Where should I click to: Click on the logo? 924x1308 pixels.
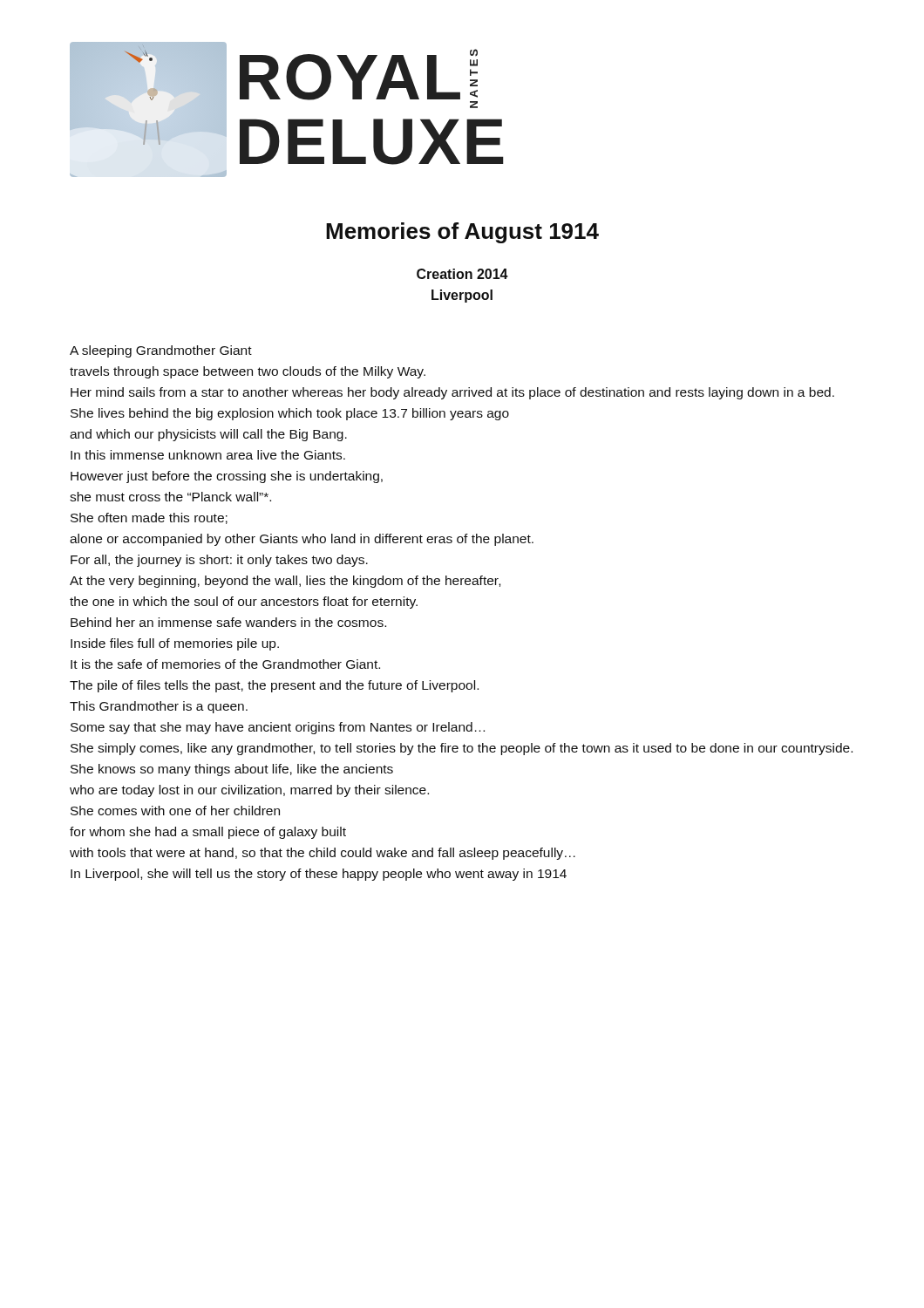point(288,109)
